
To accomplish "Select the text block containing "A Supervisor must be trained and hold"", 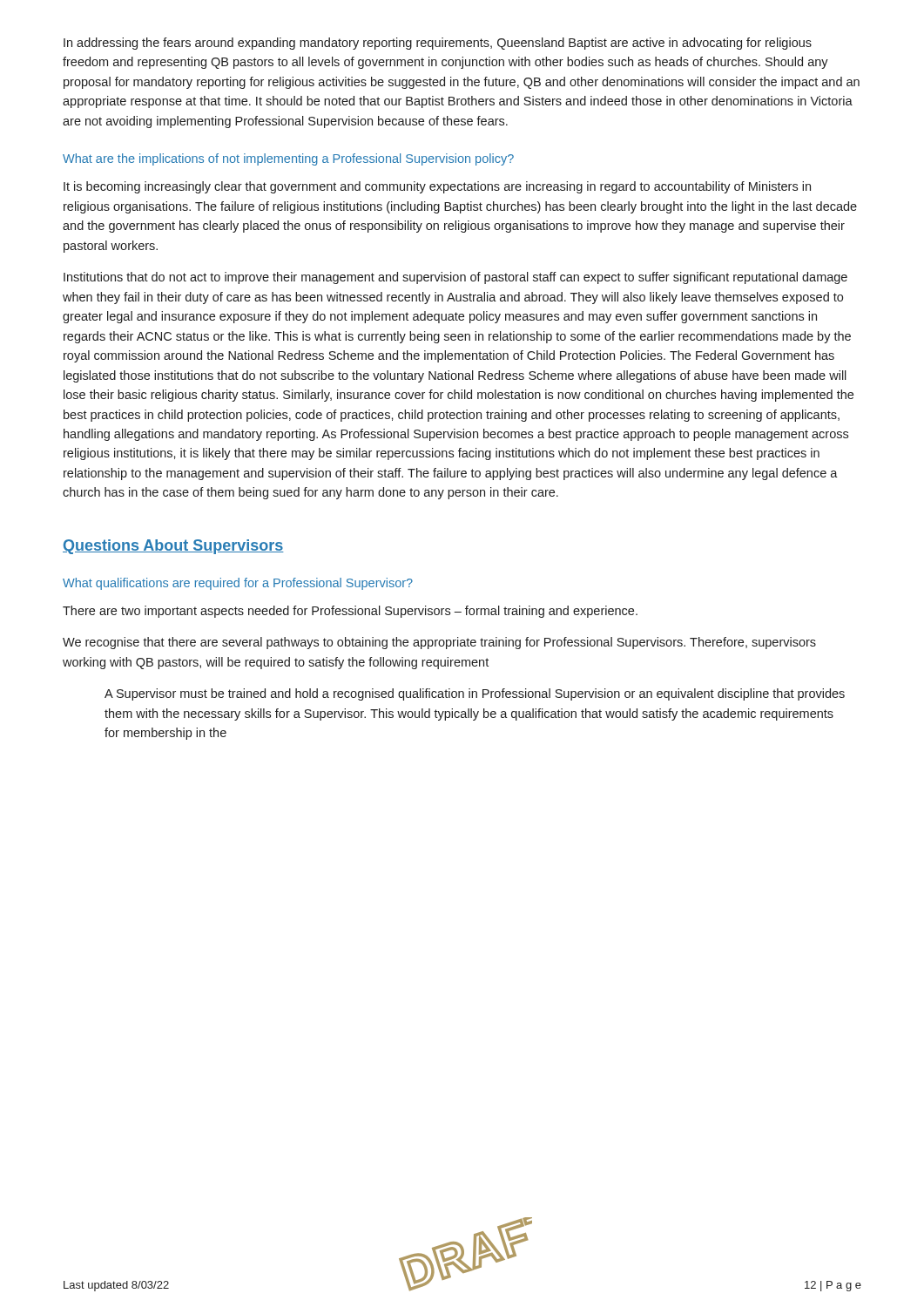I will pyautogui.click(x=478, y=713).
